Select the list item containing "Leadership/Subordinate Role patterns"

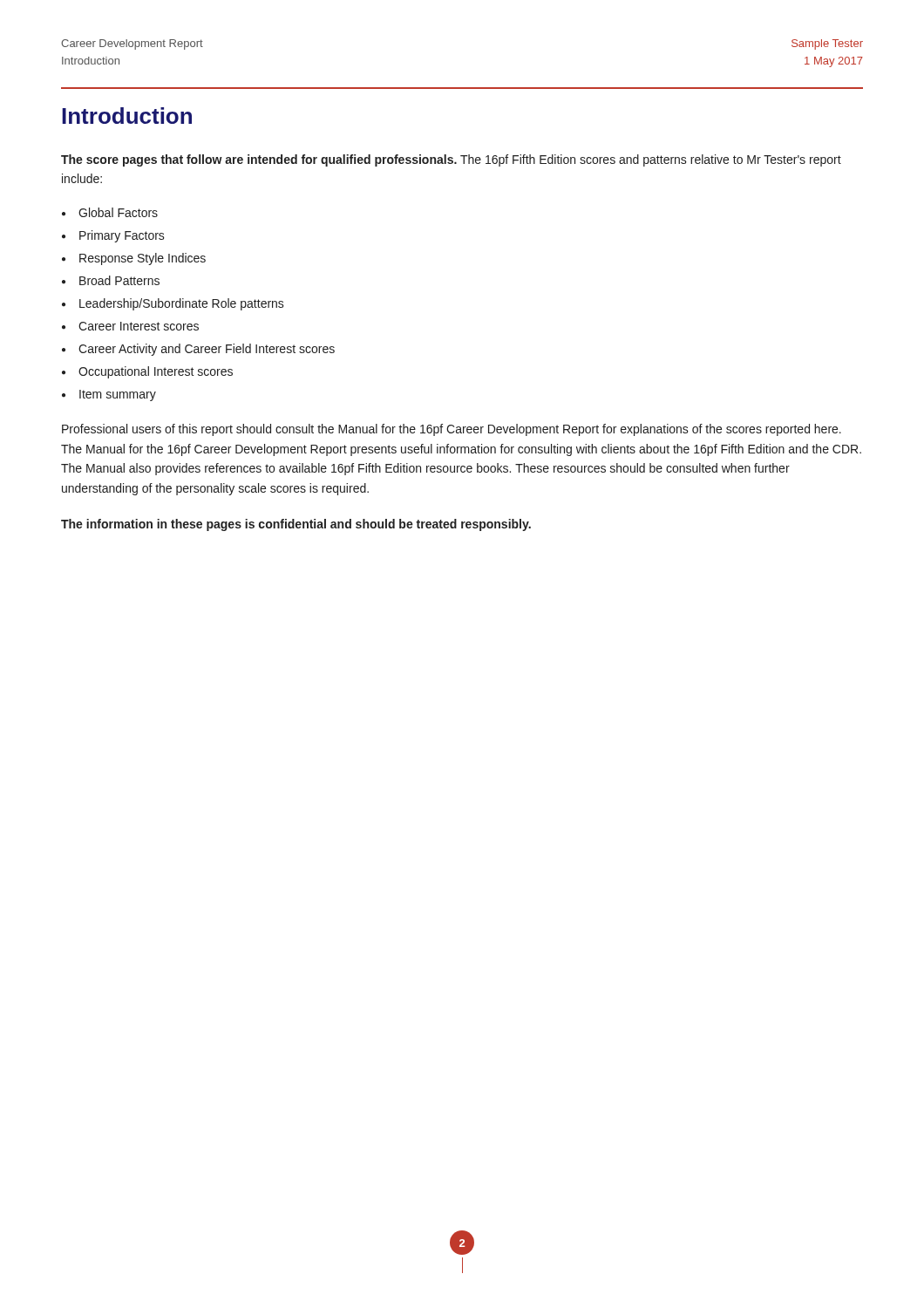(181, 304)
